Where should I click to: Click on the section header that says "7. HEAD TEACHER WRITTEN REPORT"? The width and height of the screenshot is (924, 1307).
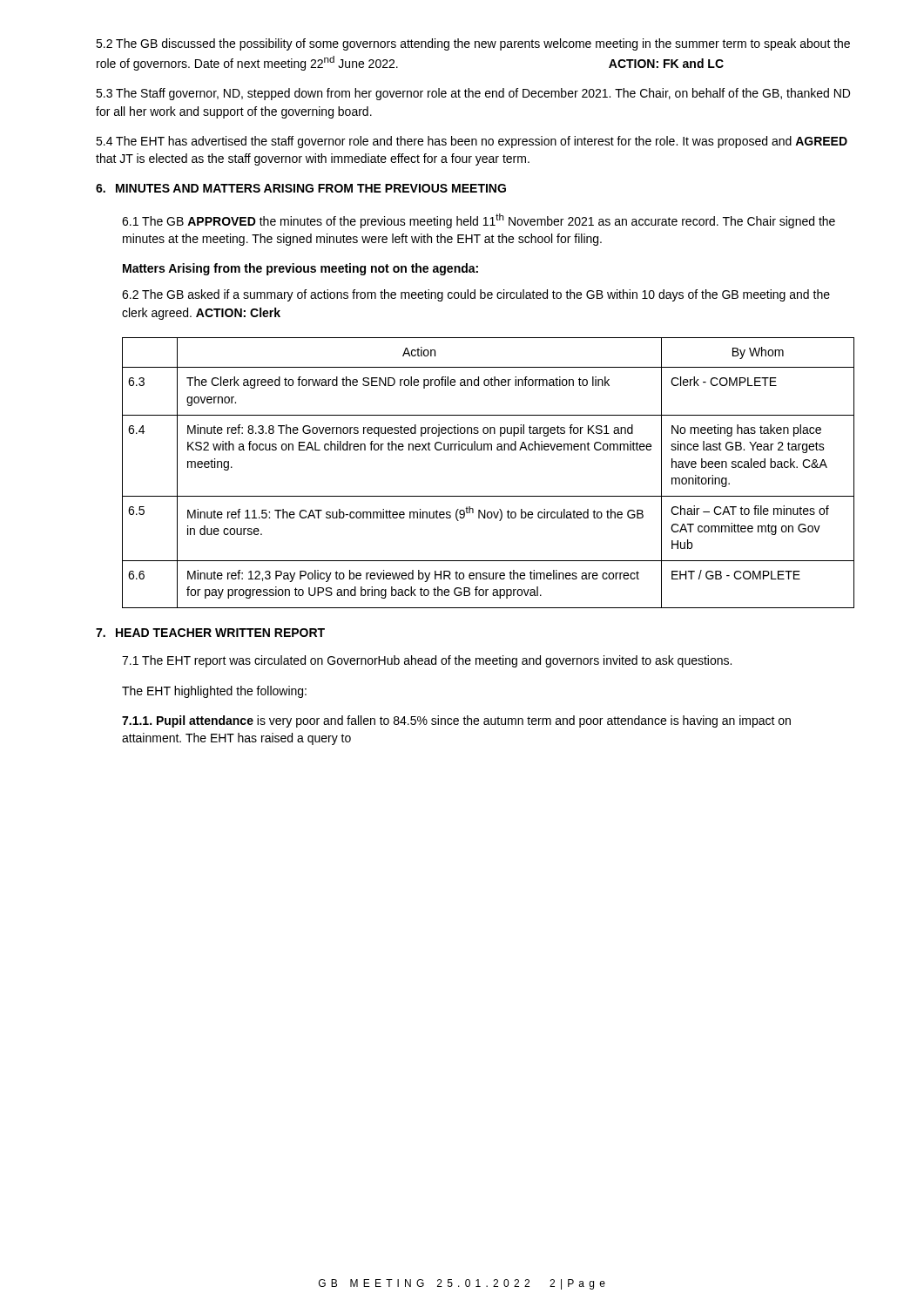[x=210, y=633]
